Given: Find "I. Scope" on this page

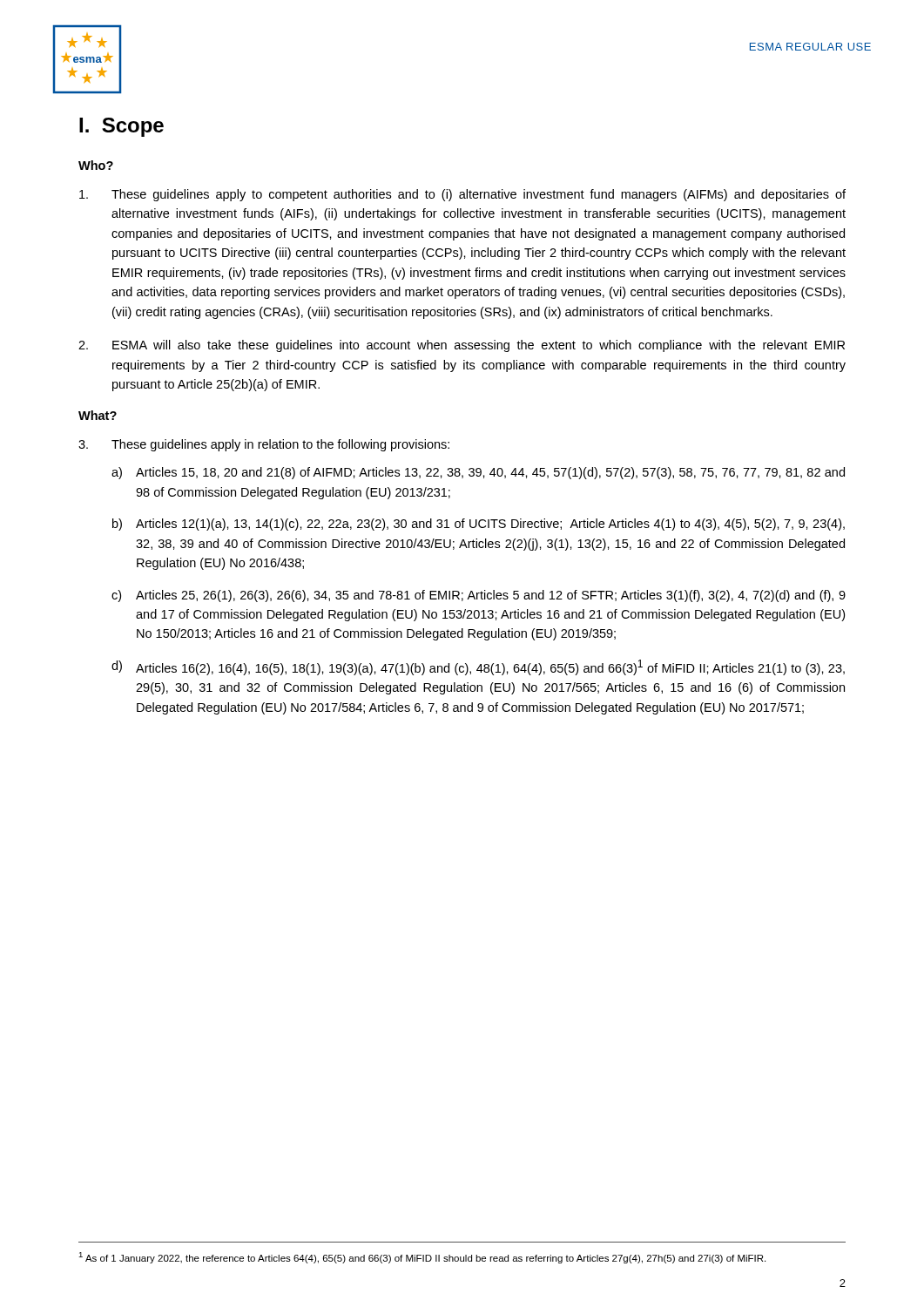Looking at the screenshot, I should pos(121,125).
